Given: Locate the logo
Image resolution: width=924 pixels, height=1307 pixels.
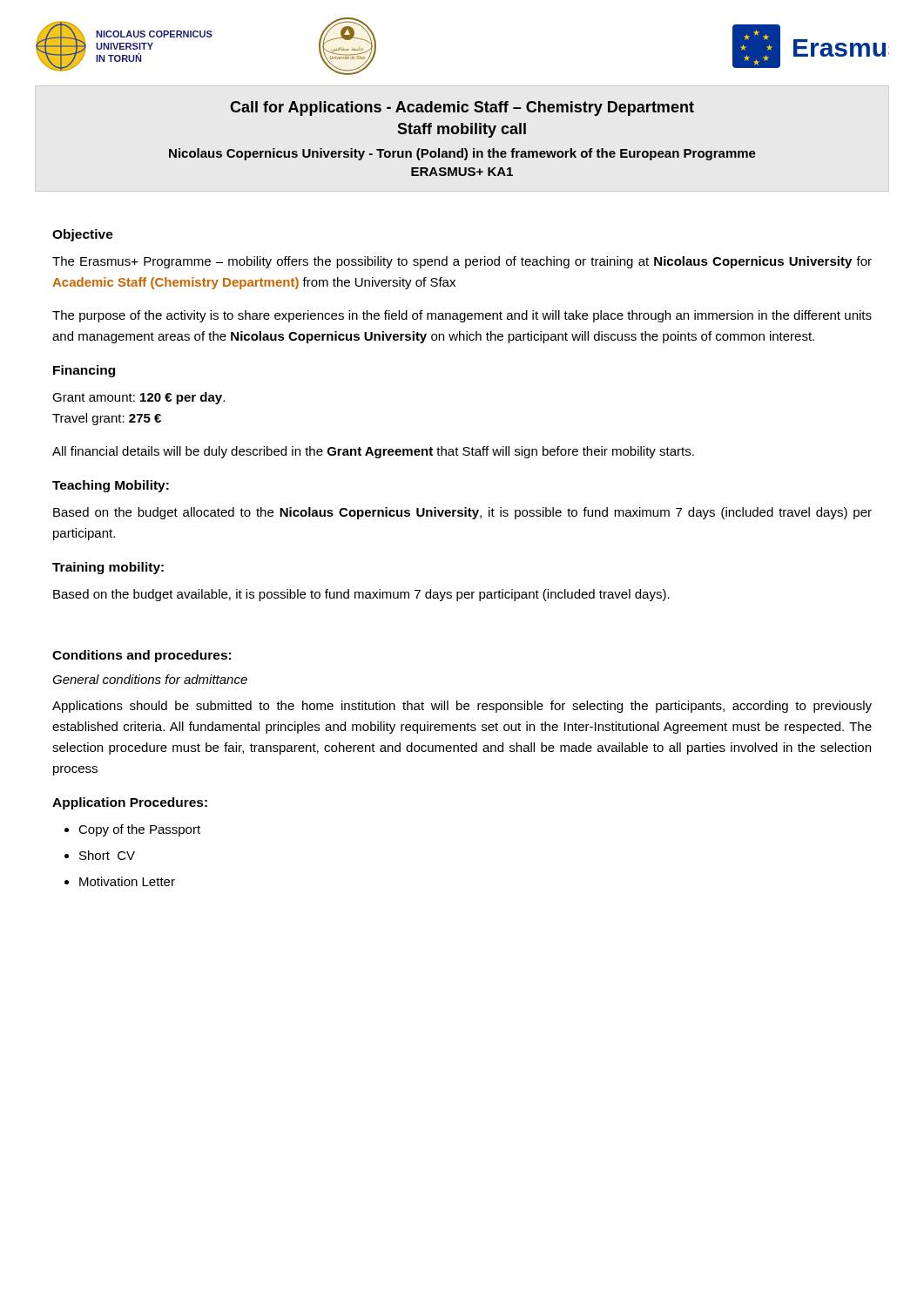Looking at the screenshot, I should pyautogui.click(x=462, y=43).
